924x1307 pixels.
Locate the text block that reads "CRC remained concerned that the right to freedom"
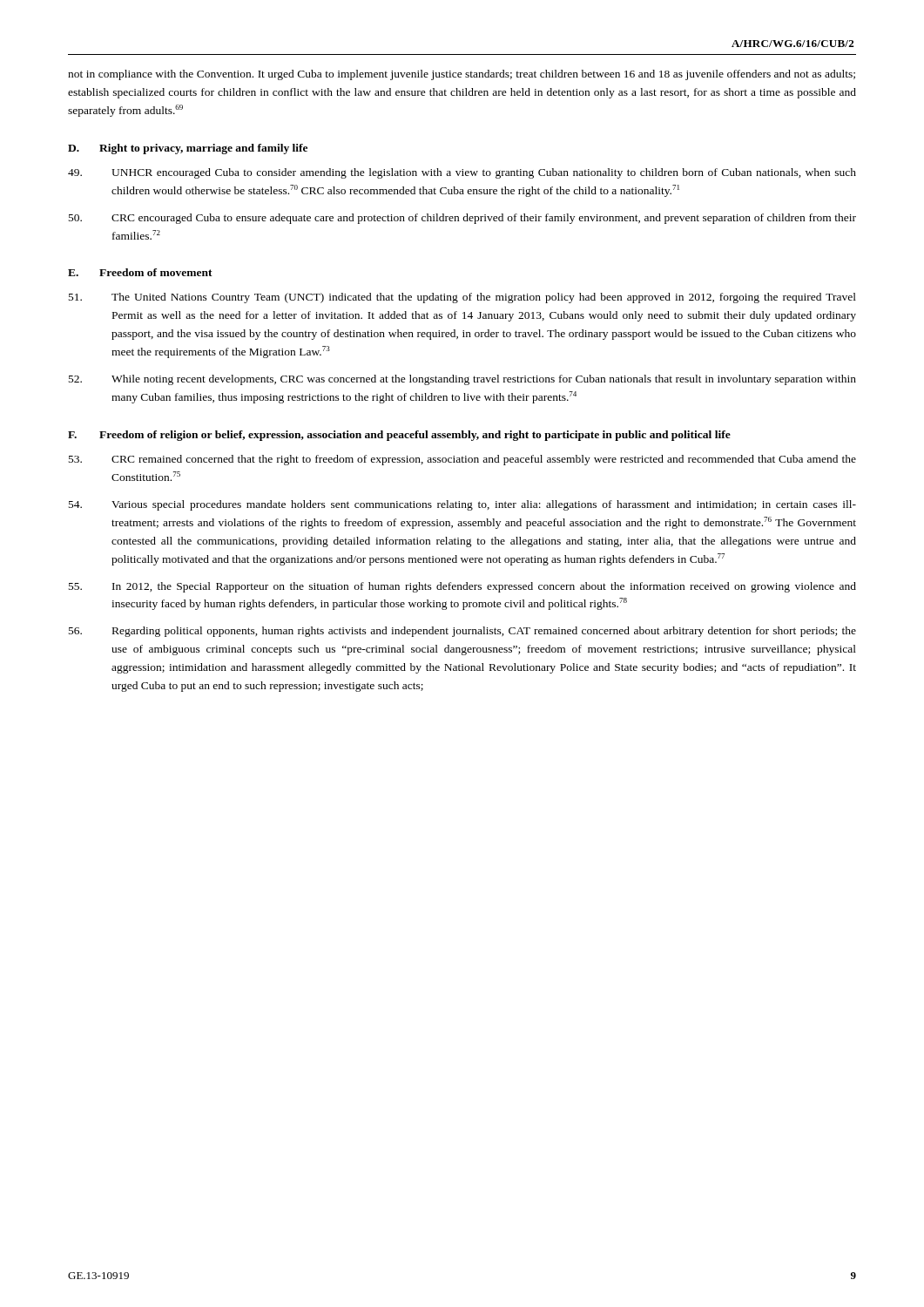[462, 469]
